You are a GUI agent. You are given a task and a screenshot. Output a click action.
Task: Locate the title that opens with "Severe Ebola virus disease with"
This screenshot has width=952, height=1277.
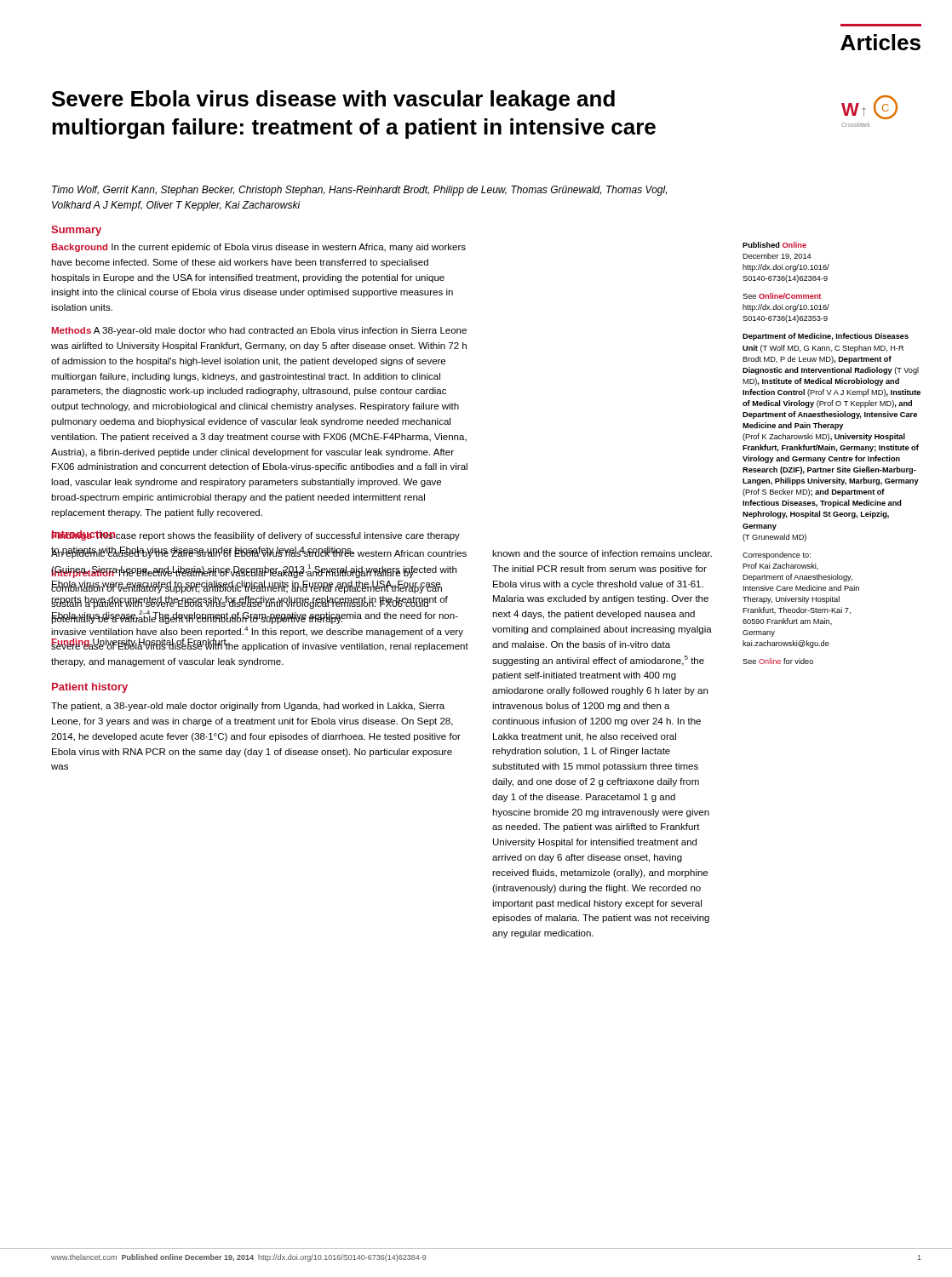[x=365, y=113]
